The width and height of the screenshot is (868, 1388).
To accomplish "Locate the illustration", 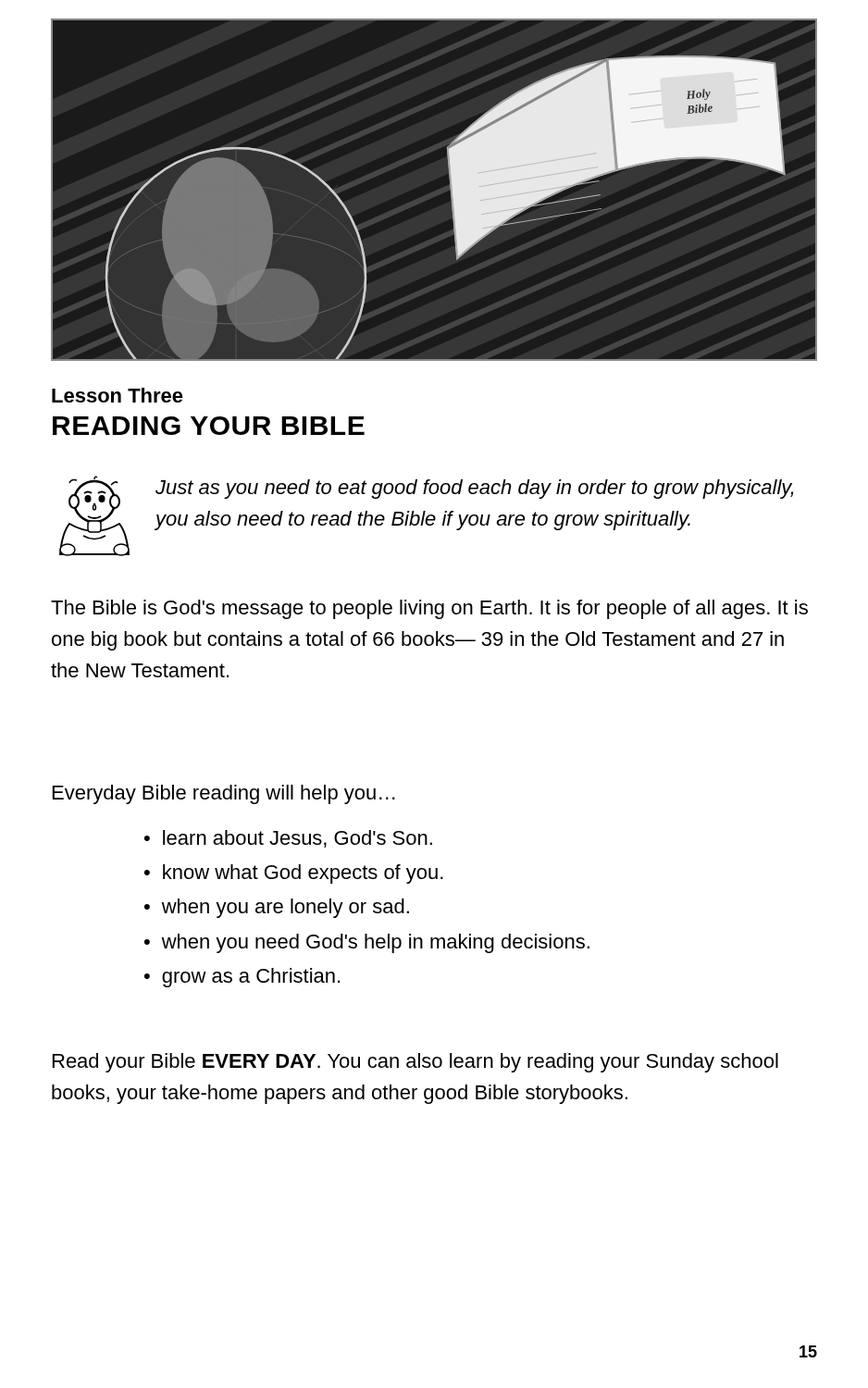I will [434, 190].
